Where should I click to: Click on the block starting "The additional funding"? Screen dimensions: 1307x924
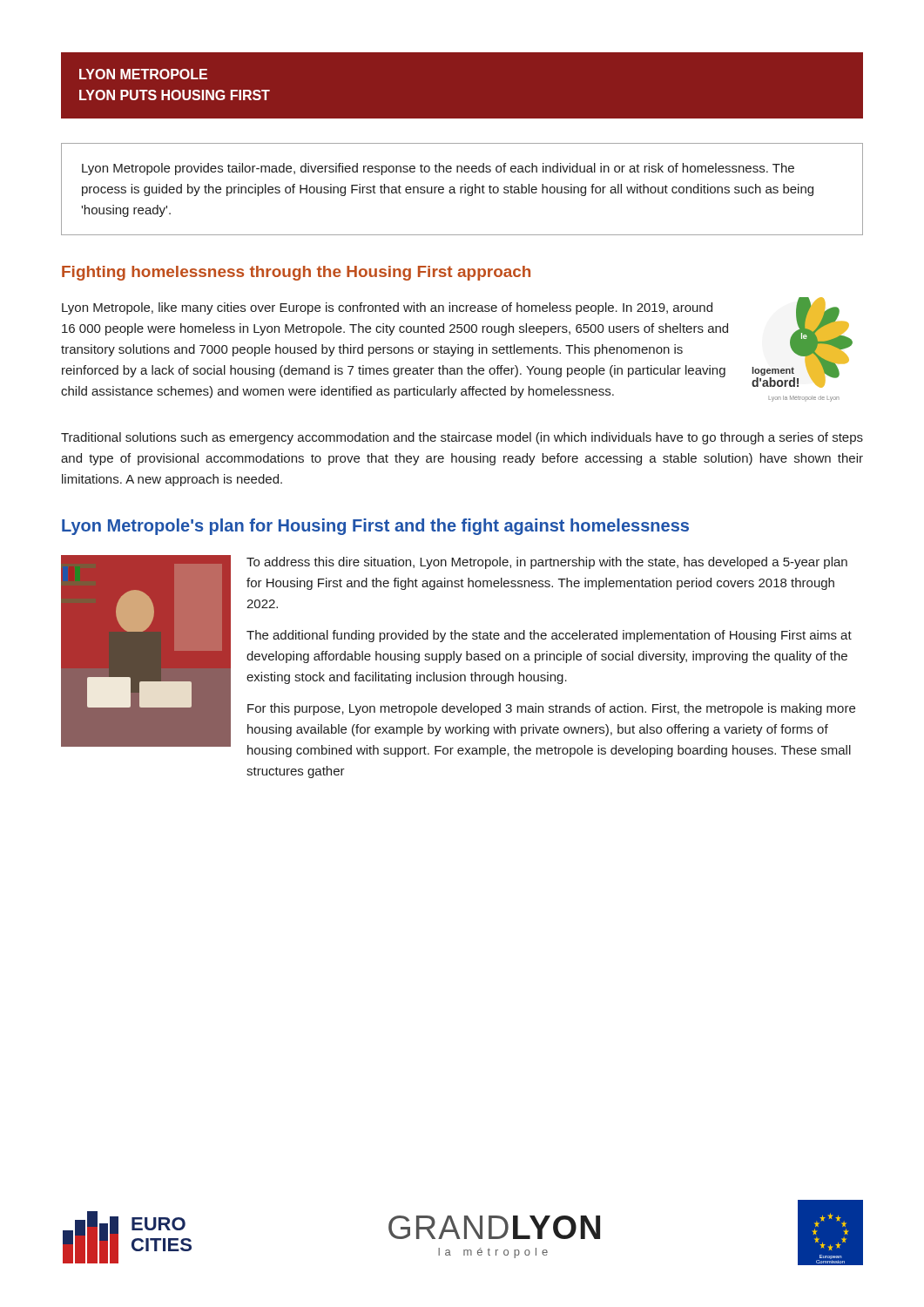[549, 655]
